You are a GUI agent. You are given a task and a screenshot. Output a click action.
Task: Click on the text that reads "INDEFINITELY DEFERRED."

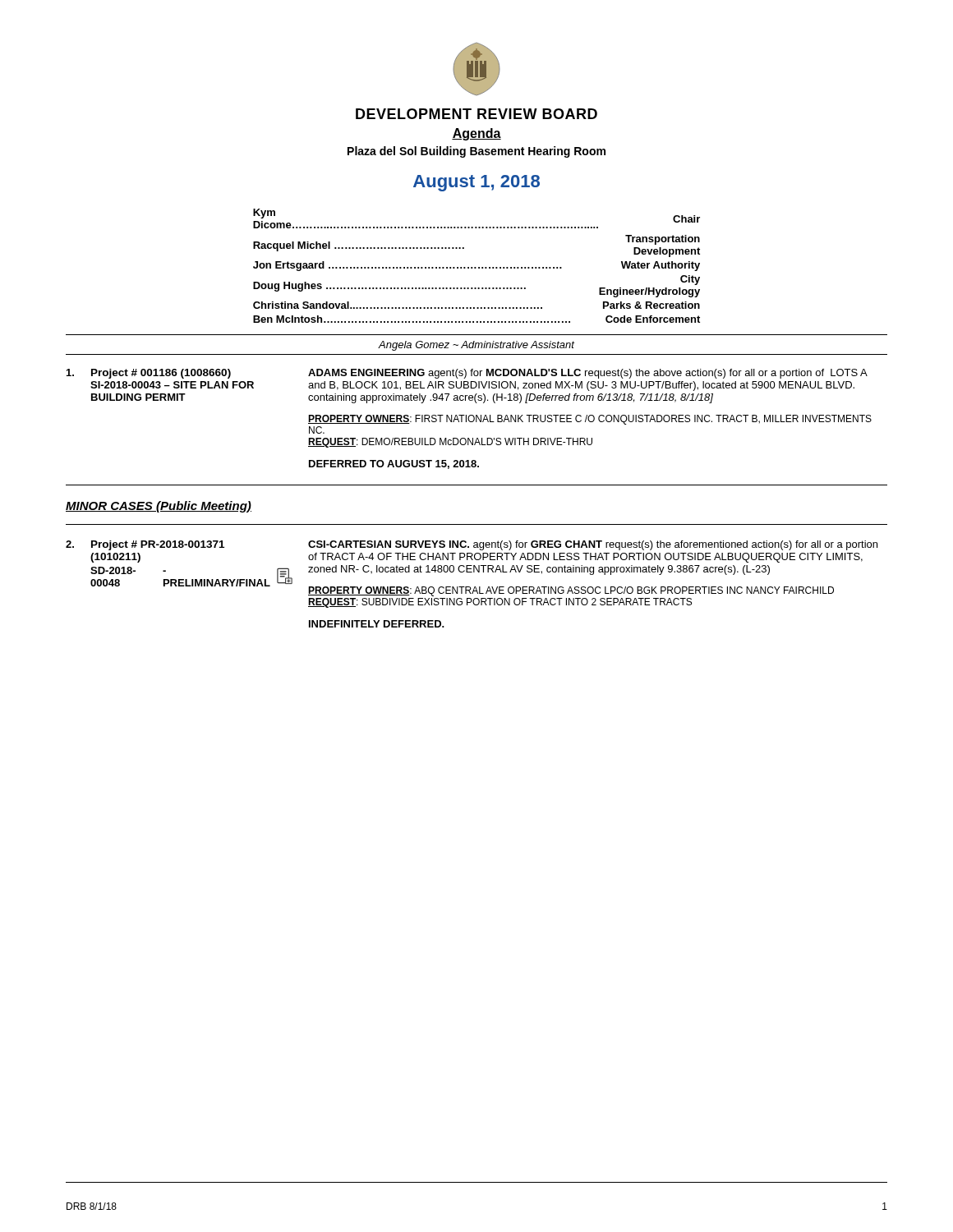376,624
